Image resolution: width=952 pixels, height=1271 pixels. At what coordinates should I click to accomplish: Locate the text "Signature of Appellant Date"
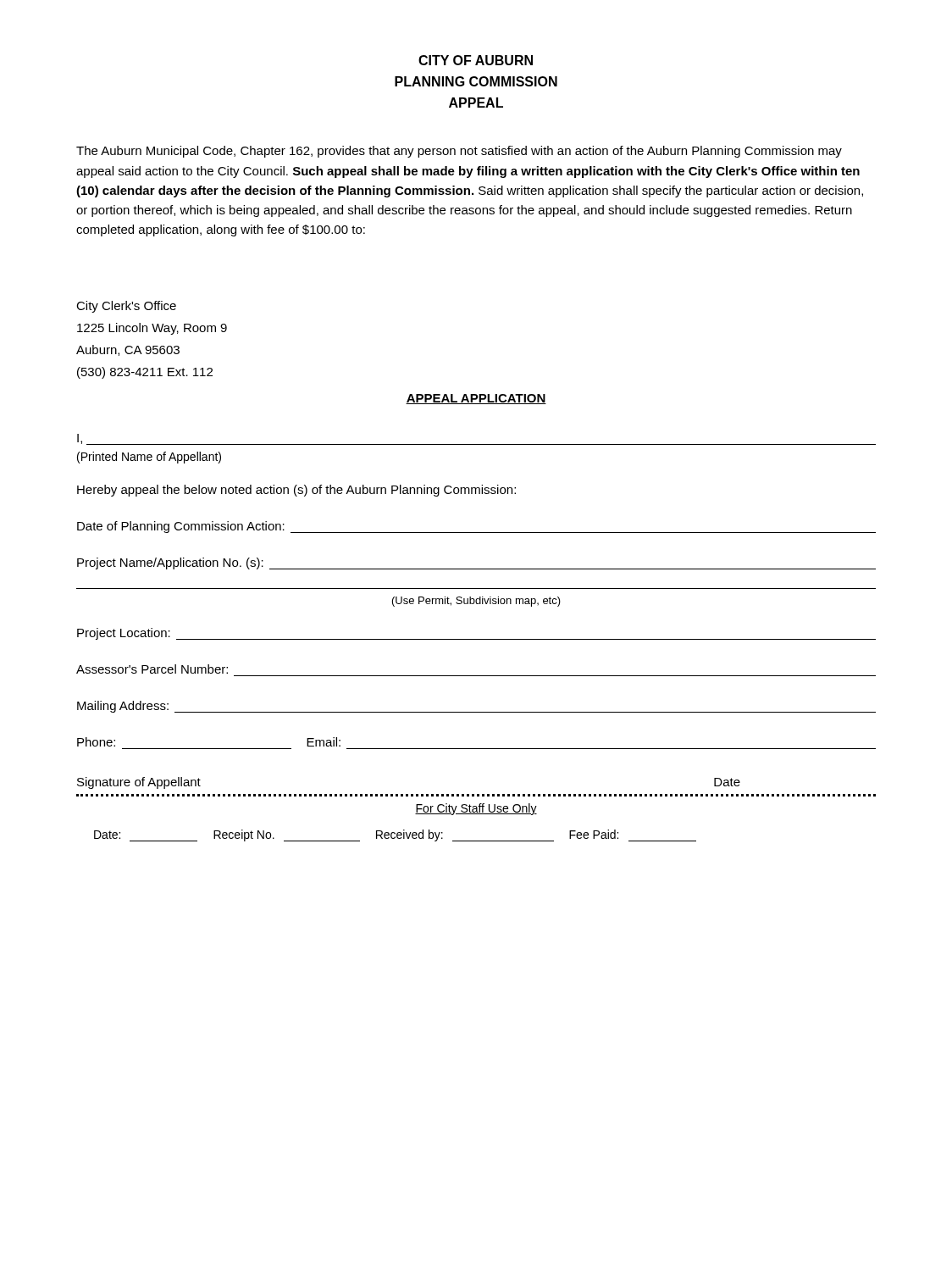pos(476,785)
